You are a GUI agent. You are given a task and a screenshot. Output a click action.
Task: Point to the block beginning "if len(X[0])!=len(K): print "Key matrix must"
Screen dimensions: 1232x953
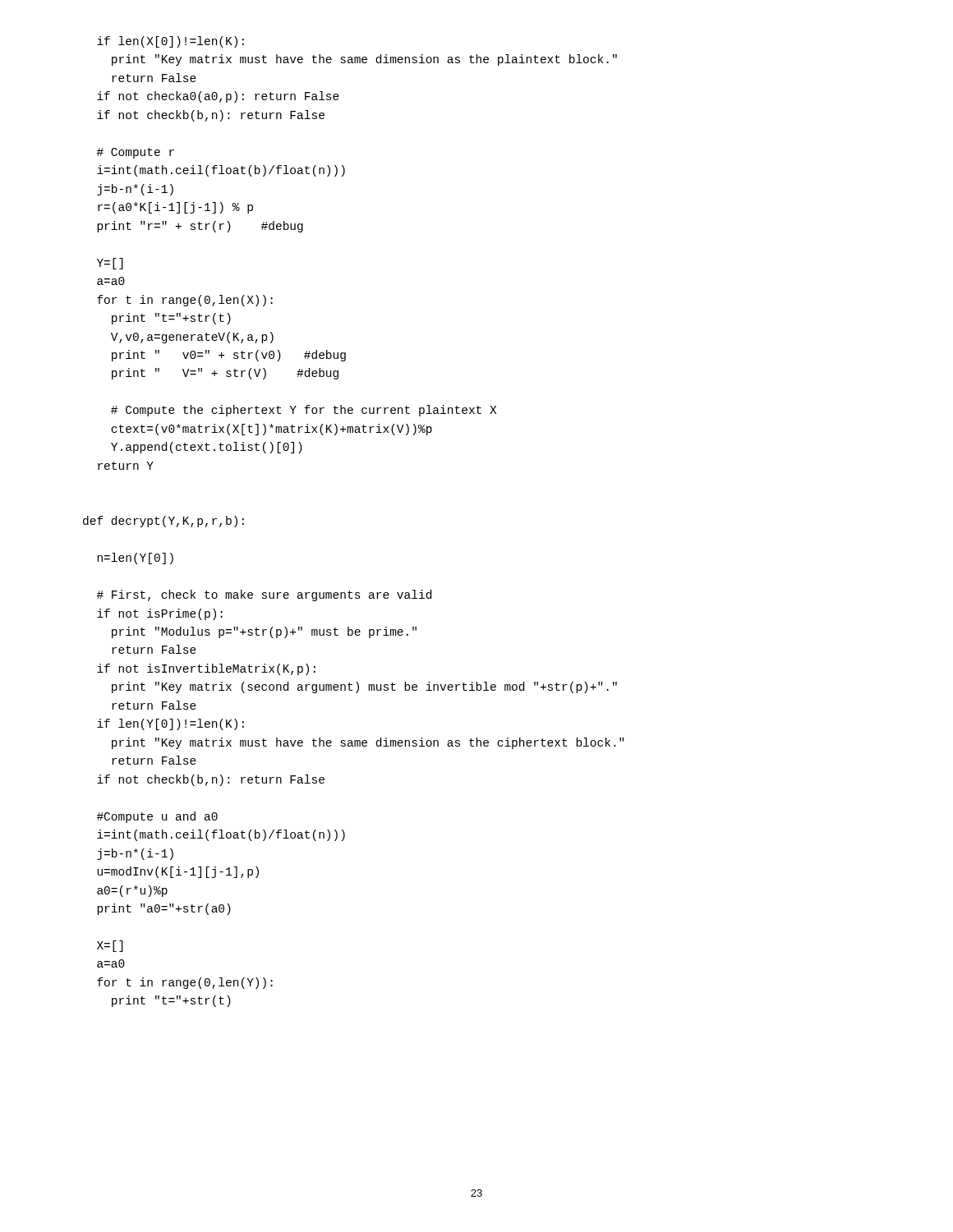[170, 42]
